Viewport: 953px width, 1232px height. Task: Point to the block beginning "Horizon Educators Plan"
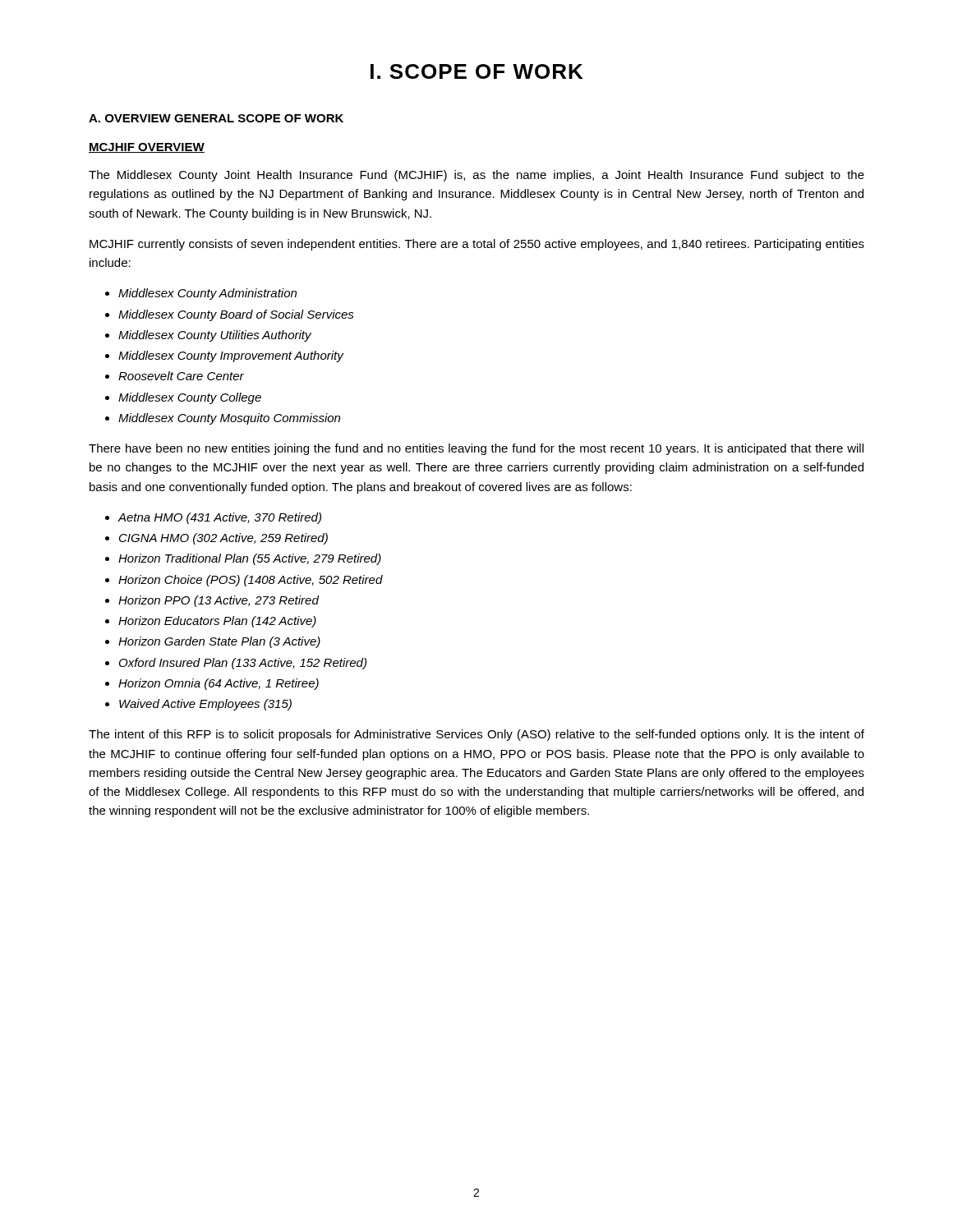217,620
